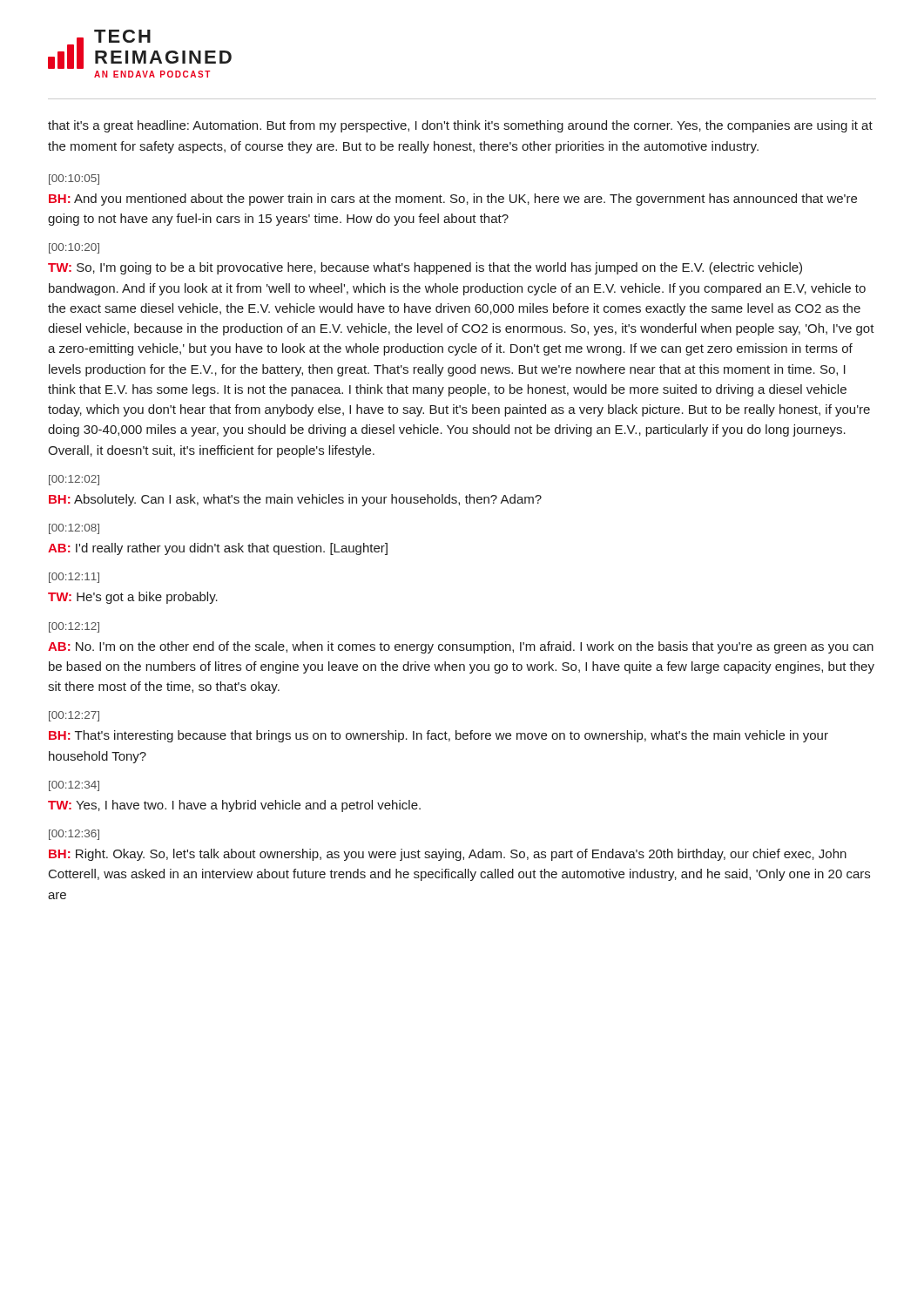924x1307 pixels.
Task: Find the text block with the text "that it's a"
Action: [462, 136]
